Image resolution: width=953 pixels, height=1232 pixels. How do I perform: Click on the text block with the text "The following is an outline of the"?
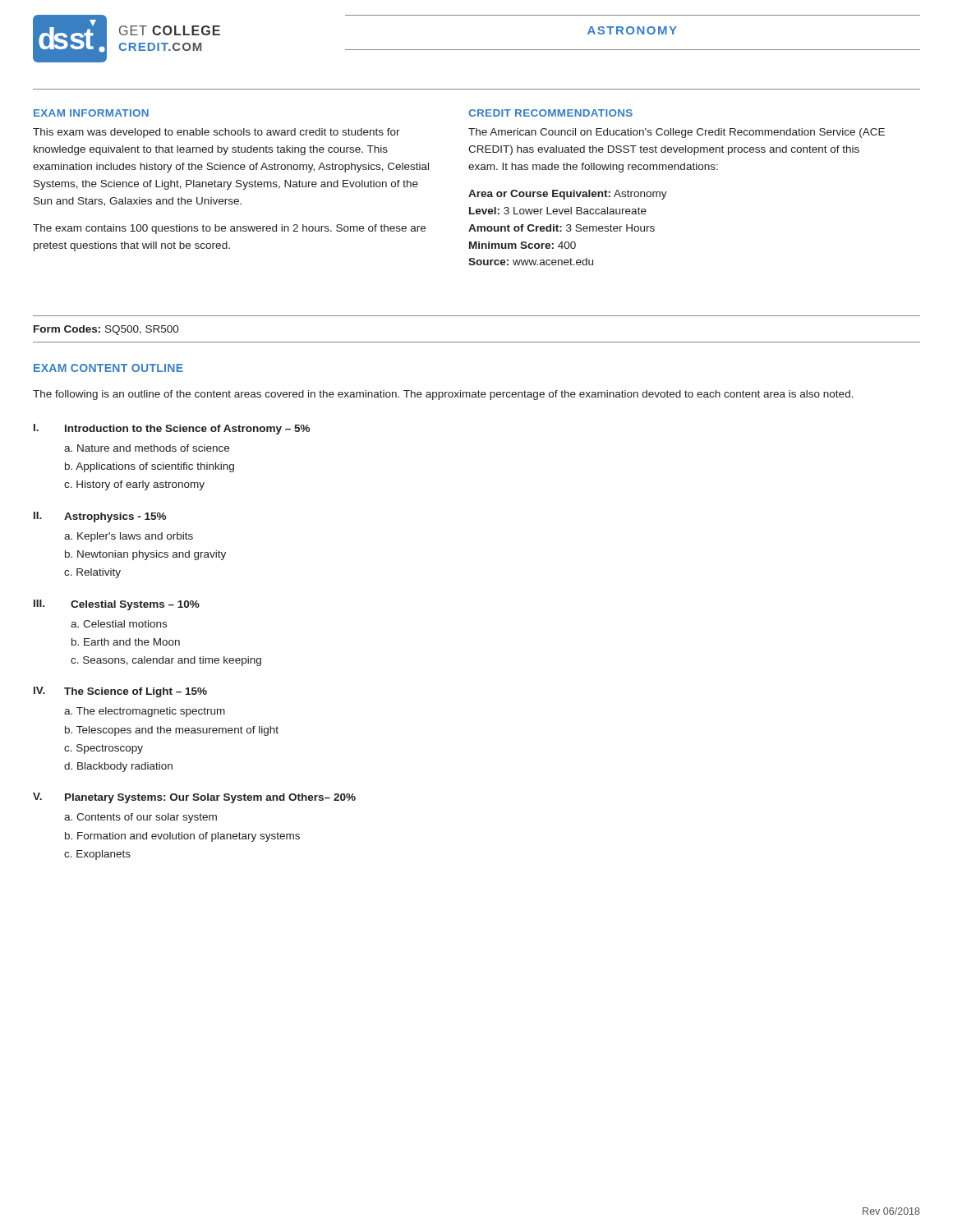click(443, 394)
